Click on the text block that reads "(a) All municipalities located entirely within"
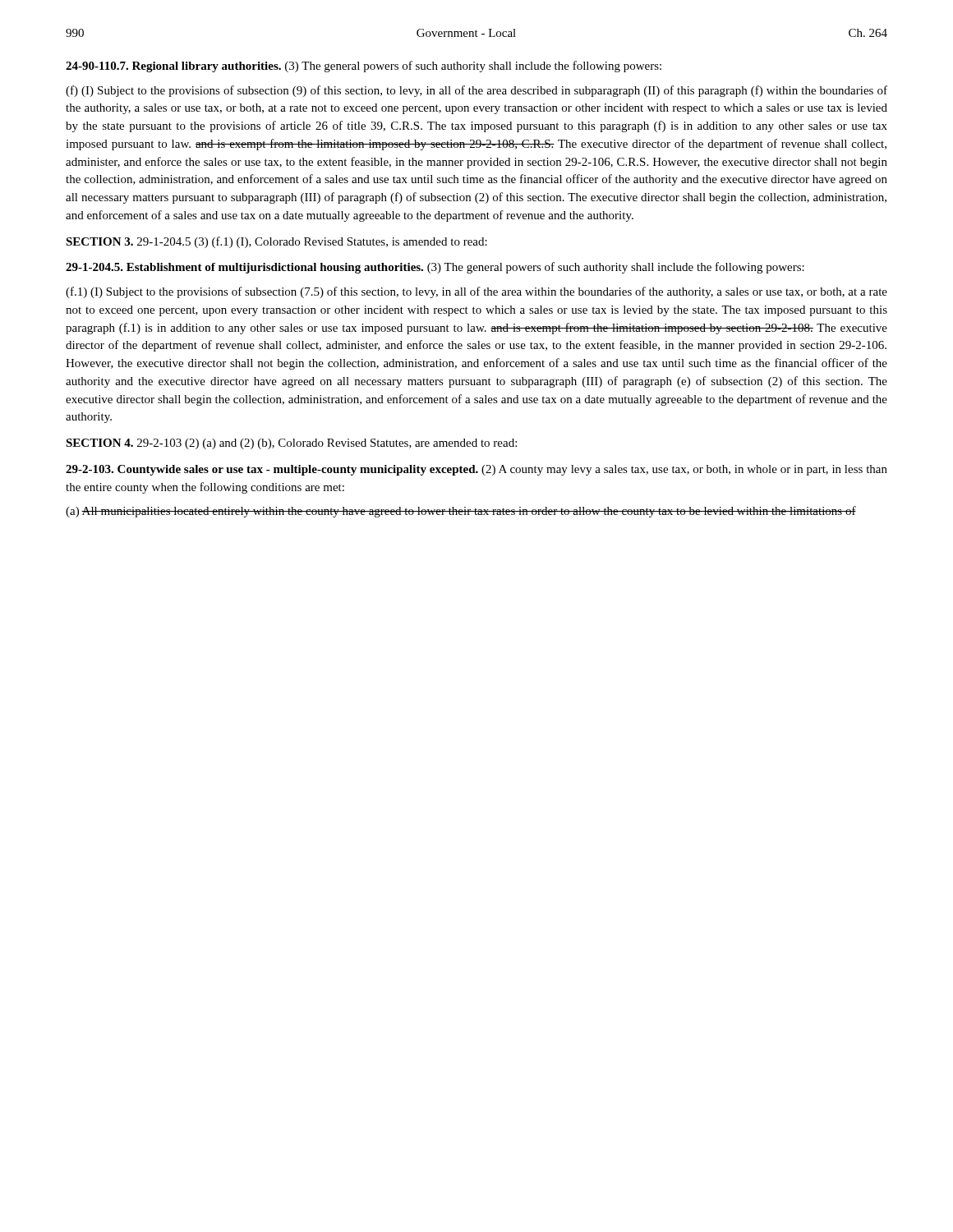The height and width of the screenshot is (1232, 953). [x=476, y=512]
